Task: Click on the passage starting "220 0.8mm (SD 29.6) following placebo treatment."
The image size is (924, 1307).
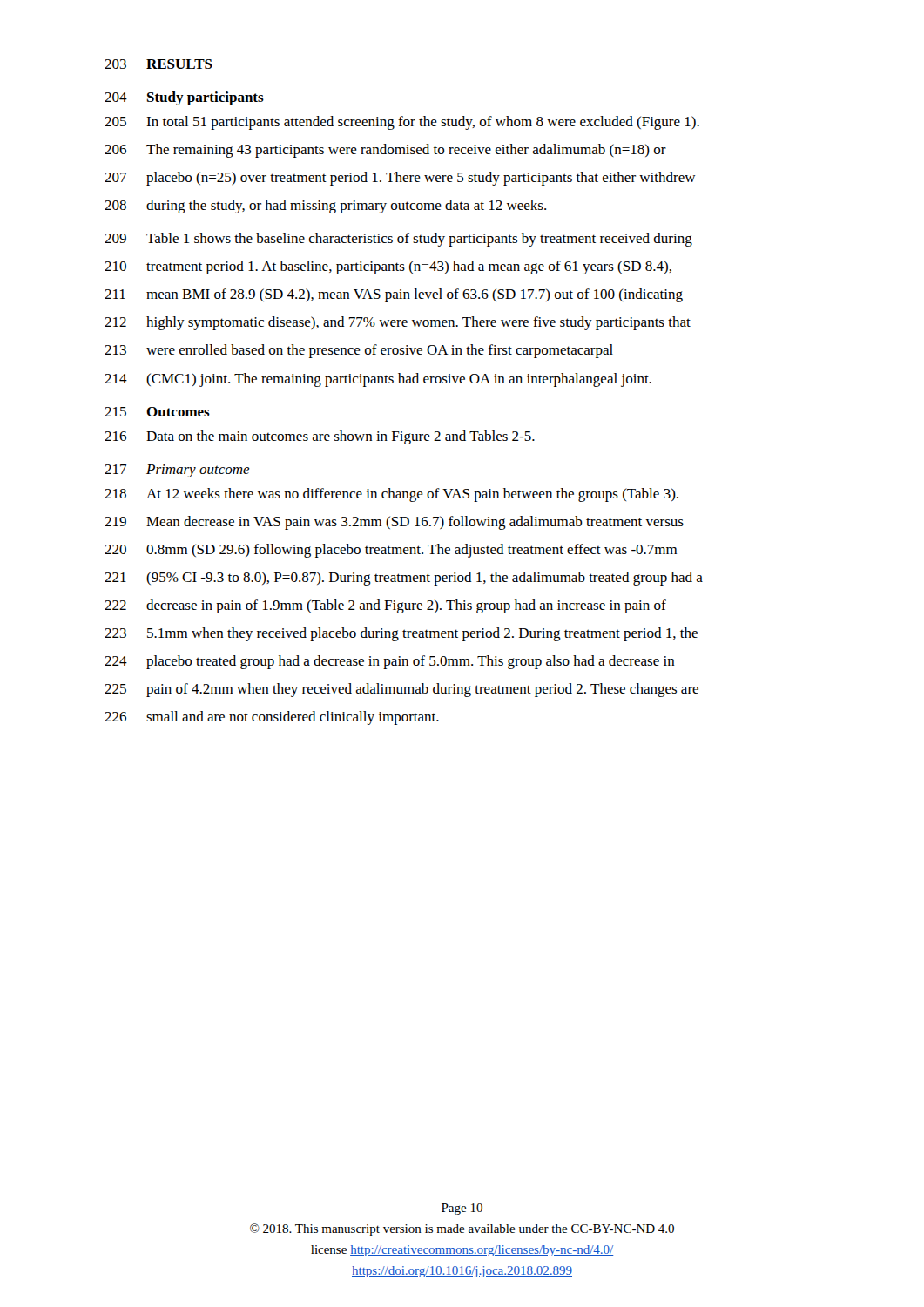Action: tap(479, 550)
